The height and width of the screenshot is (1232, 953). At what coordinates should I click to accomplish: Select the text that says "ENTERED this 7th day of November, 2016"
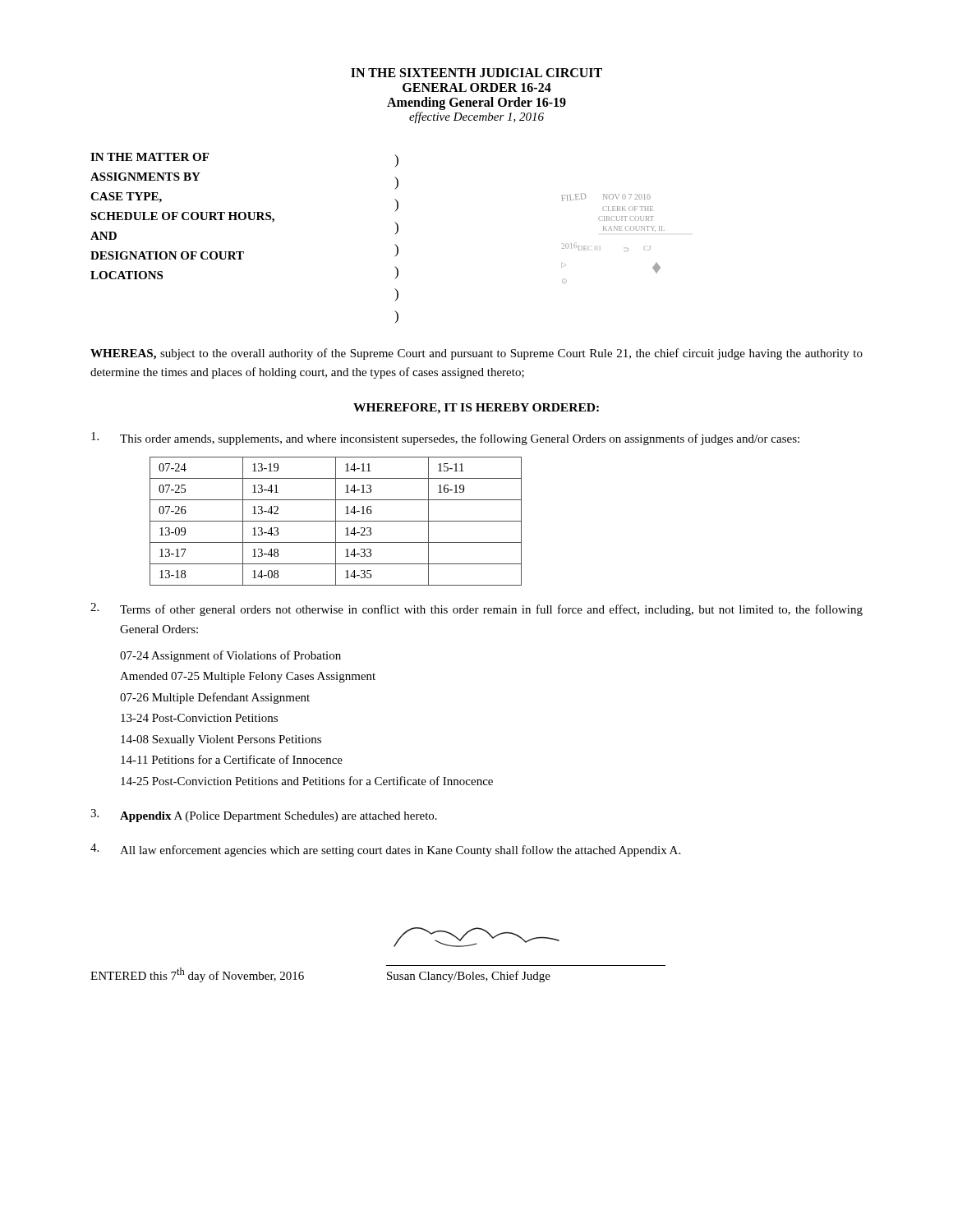click(x=197, y=974)
